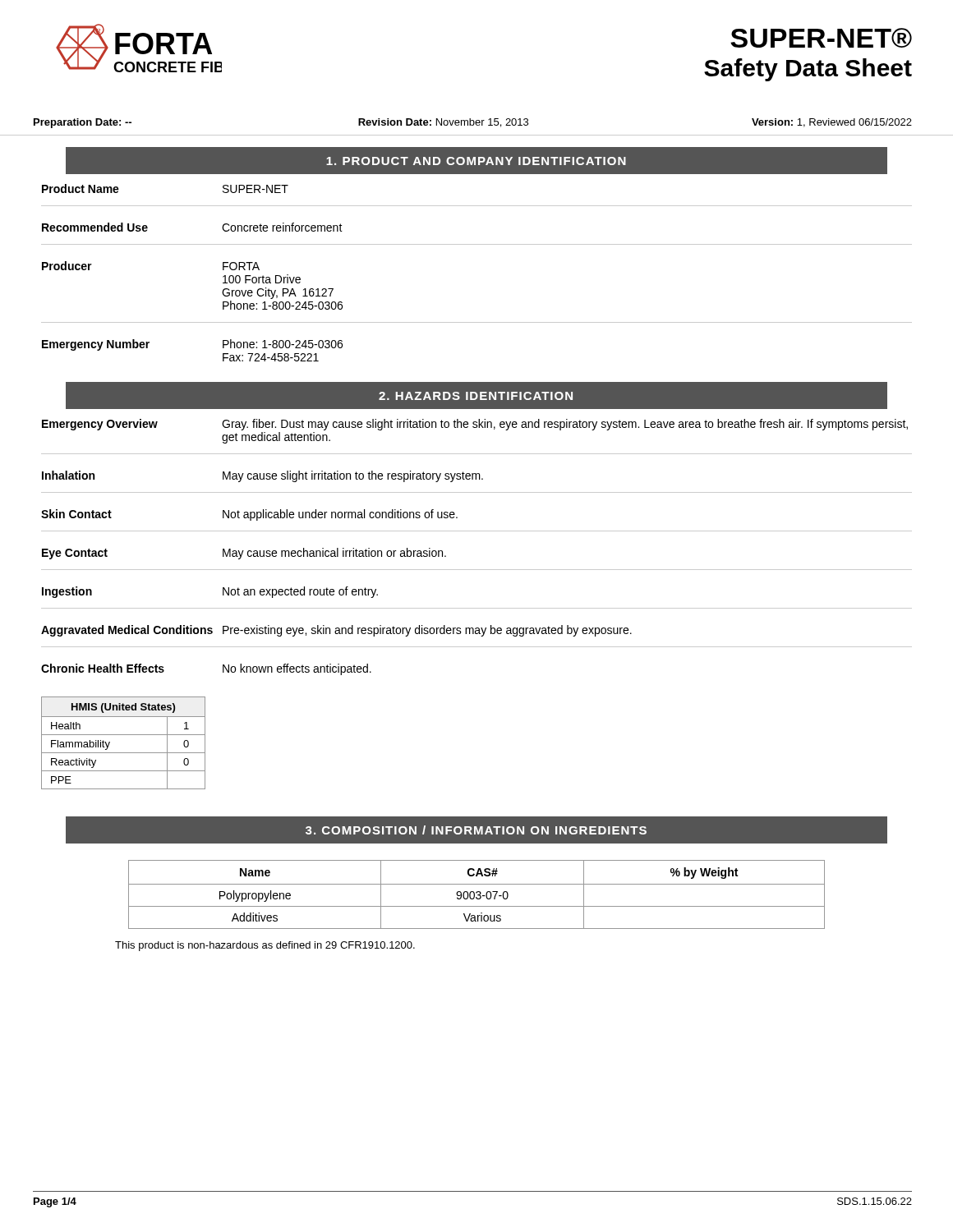Select the text block that reads "Preparation Date: -- Revision"
Viewport: 953px width, 1232px height.
click(472, 122)
